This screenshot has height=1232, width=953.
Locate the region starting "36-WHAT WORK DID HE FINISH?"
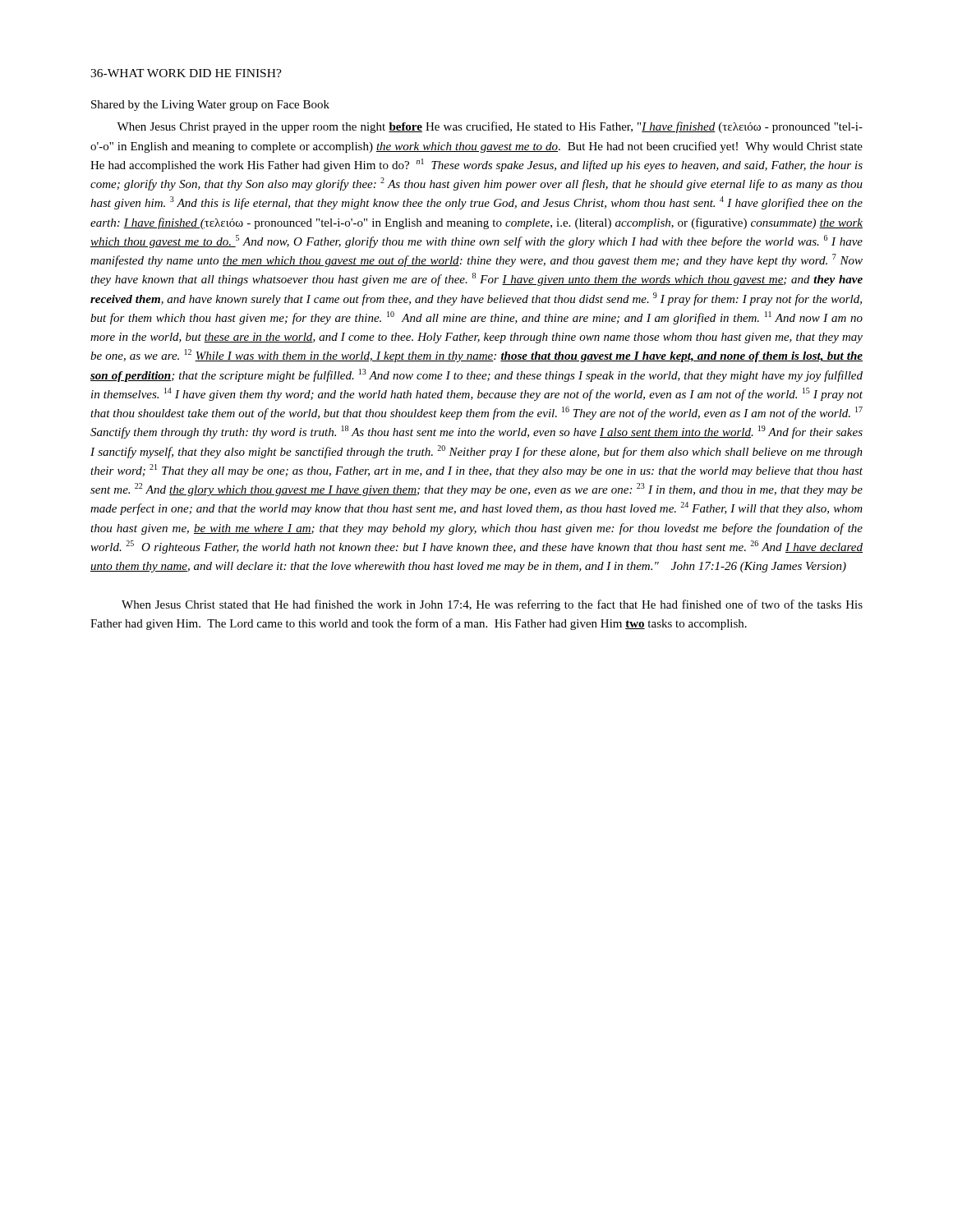click(x=186, y=73)
